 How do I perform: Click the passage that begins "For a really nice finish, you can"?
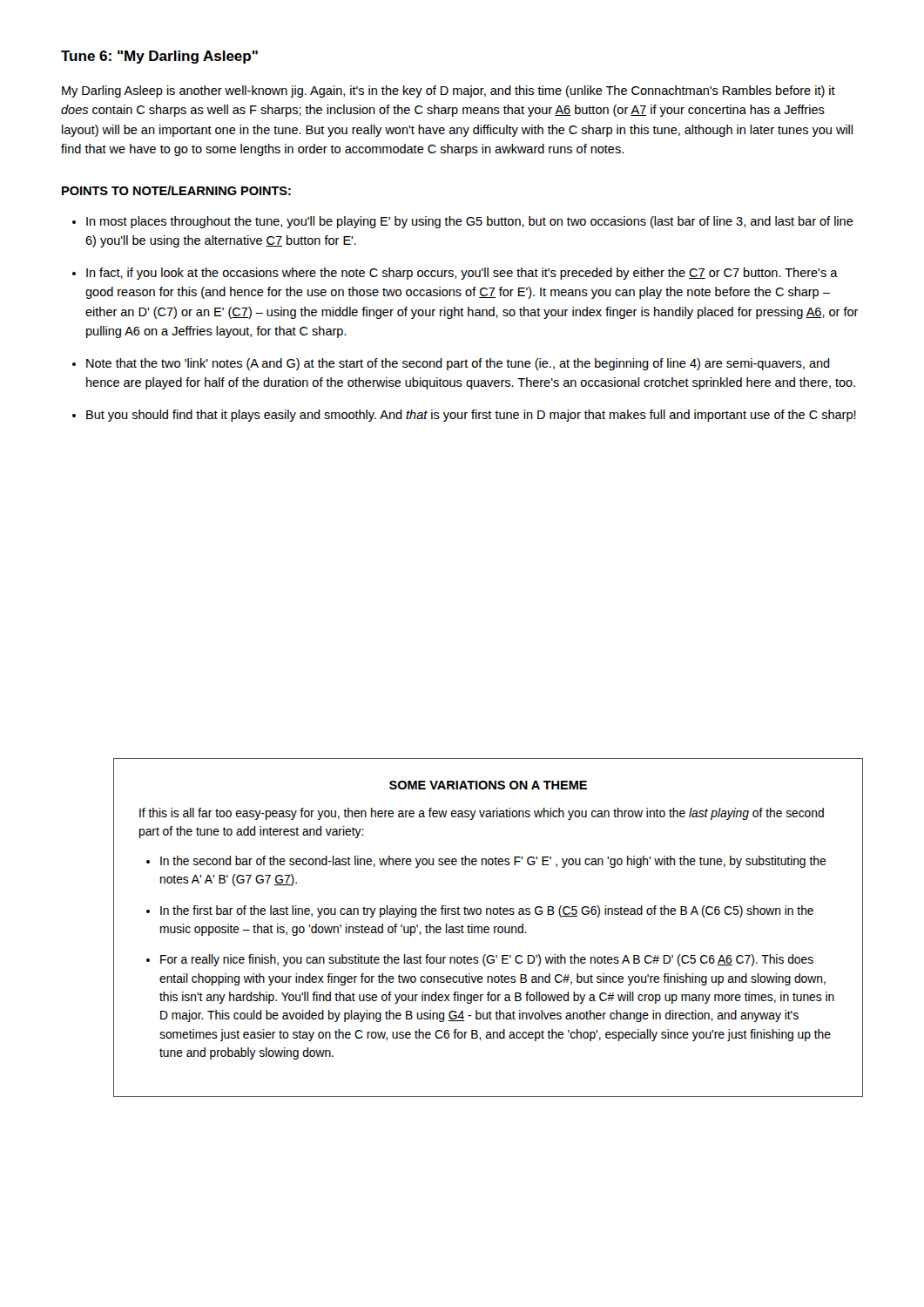point(497,1007)
